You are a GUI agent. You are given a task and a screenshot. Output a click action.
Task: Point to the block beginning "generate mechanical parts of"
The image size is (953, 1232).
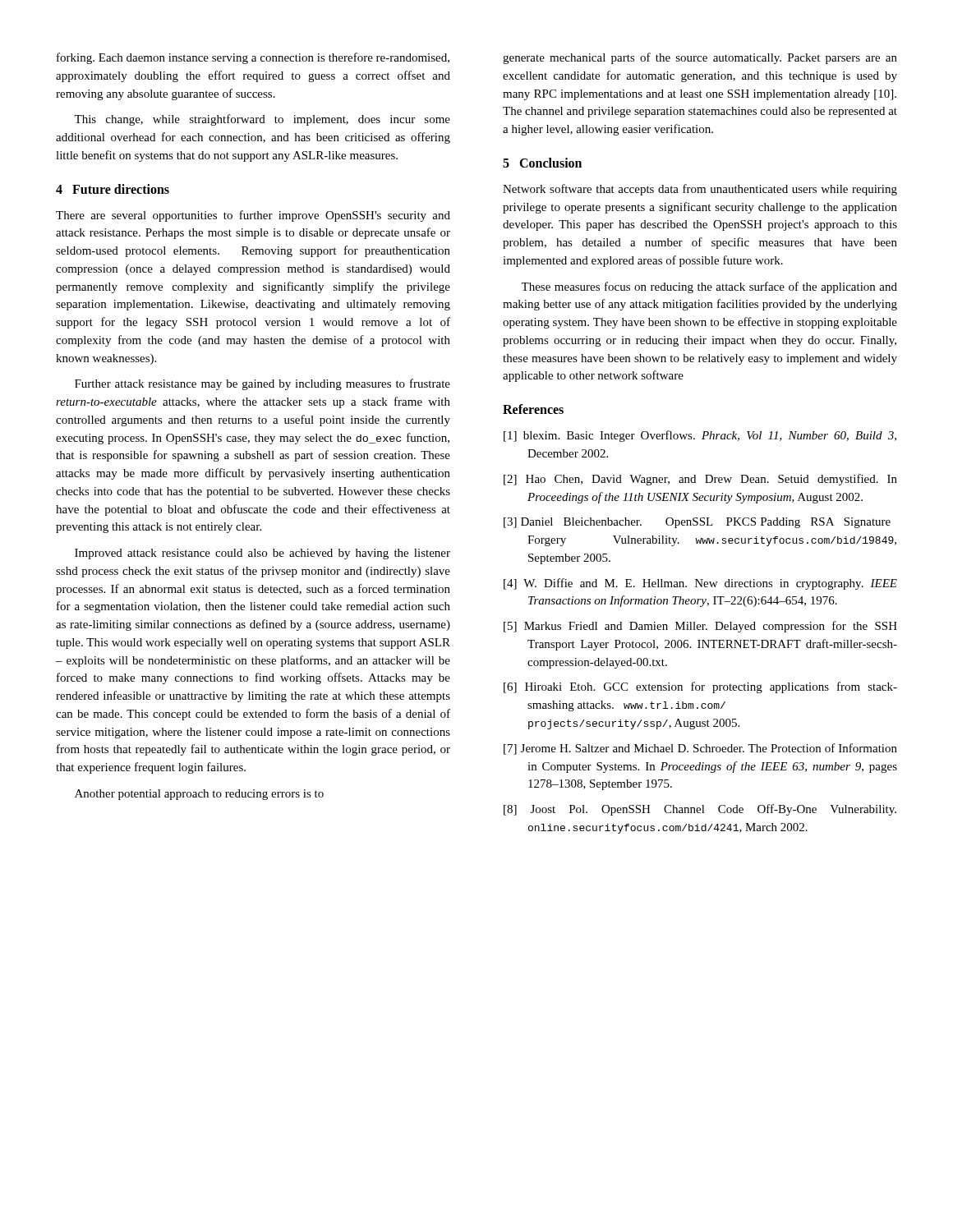pos(700,94)
